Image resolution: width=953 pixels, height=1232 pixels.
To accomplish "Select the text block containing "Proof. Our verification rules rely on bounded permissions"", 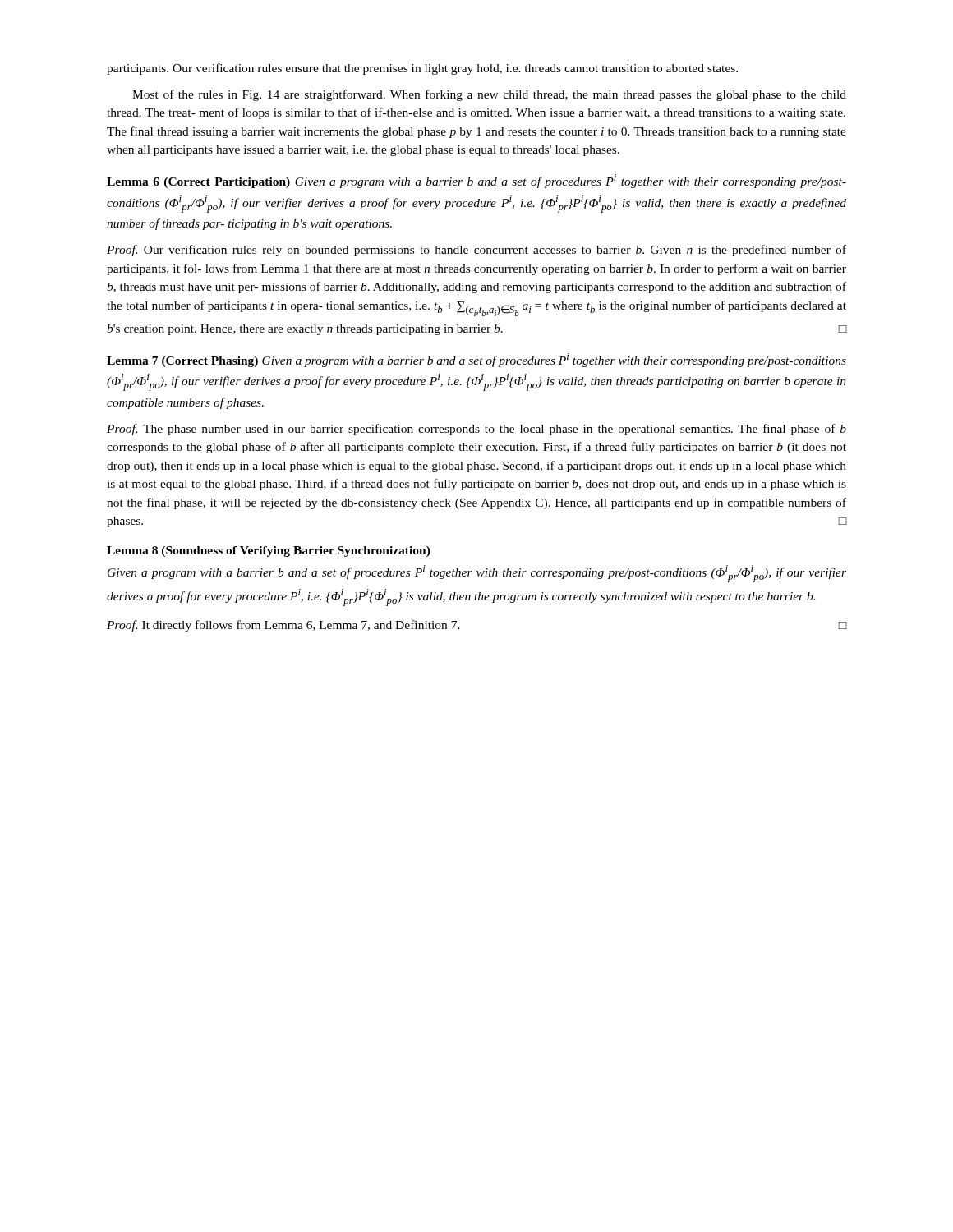I will tap(476, 289).
